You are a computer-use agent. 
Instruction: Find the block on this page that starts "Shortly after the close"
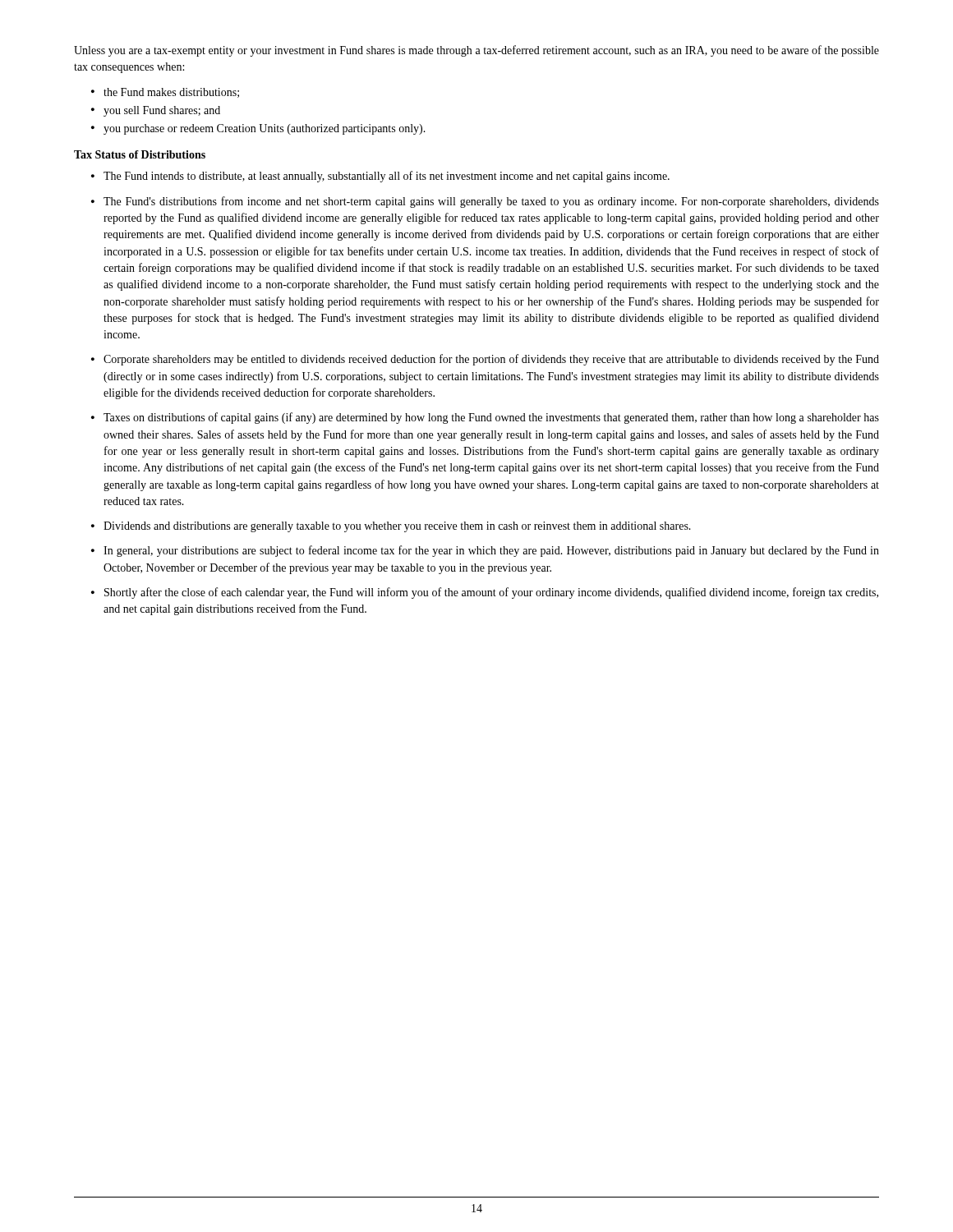491,601
